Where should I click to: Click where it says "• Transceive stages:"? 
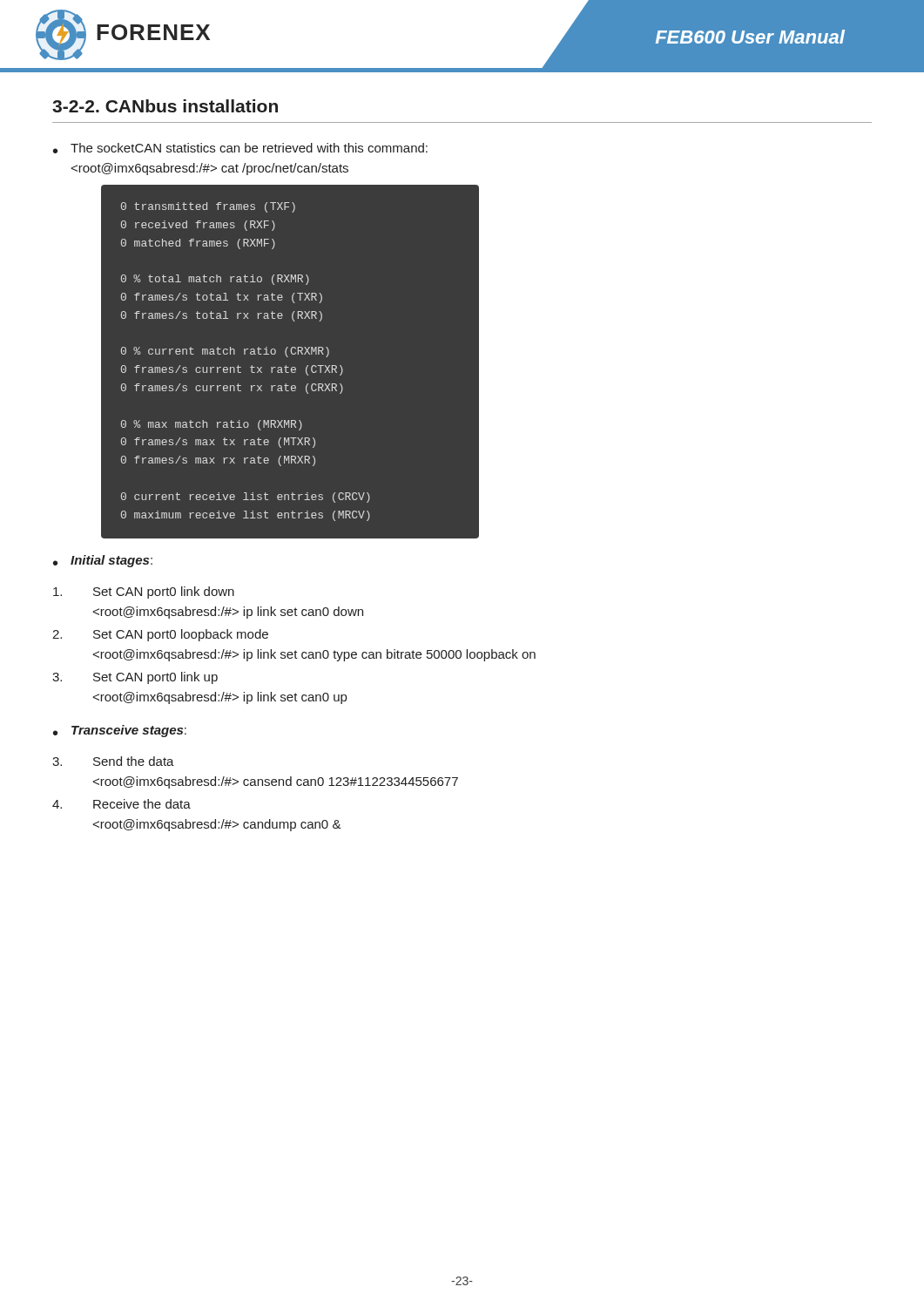(x=120, y=733)
